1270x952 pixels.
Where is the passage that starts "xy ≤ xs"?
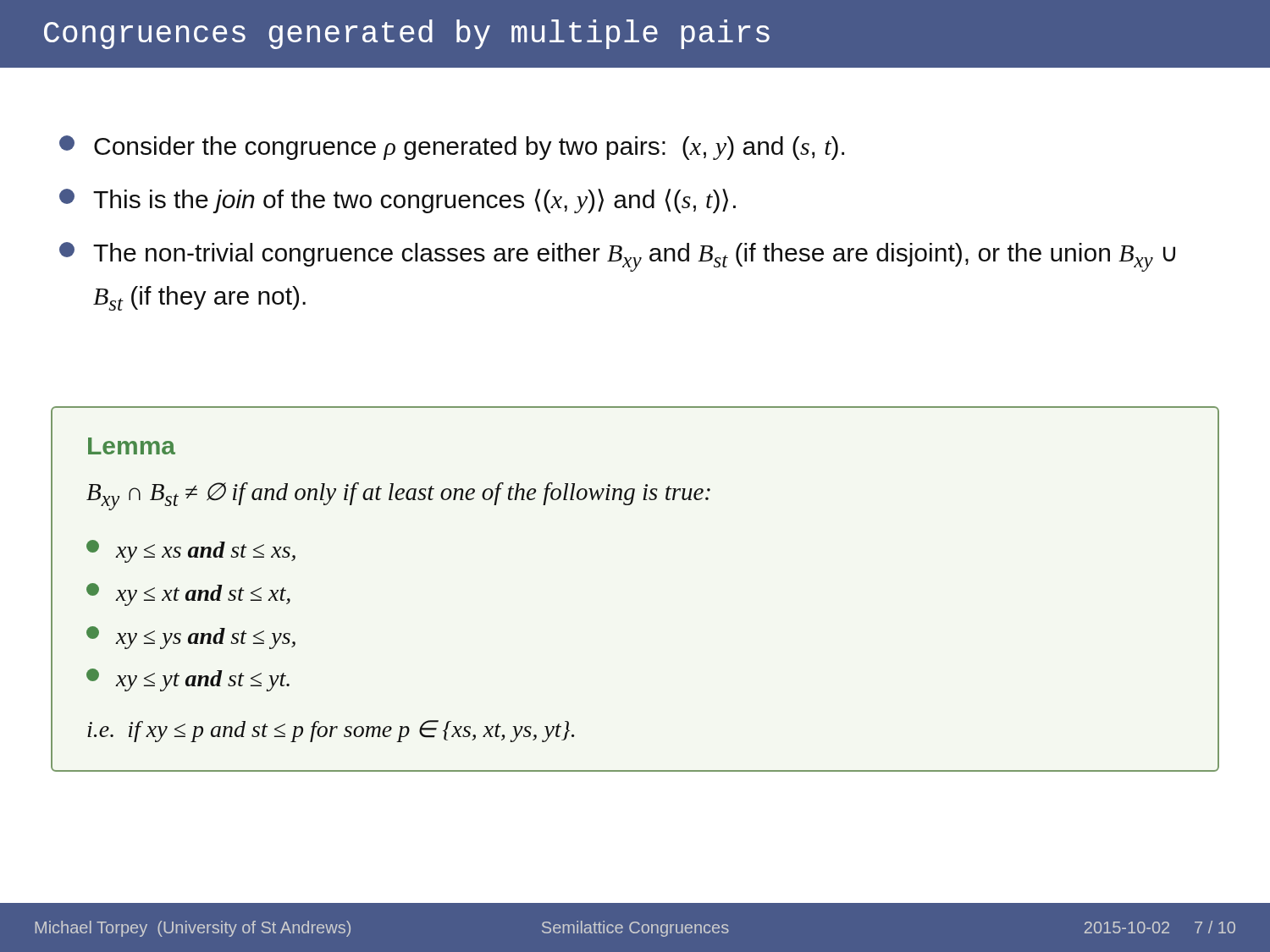(192, 550)
